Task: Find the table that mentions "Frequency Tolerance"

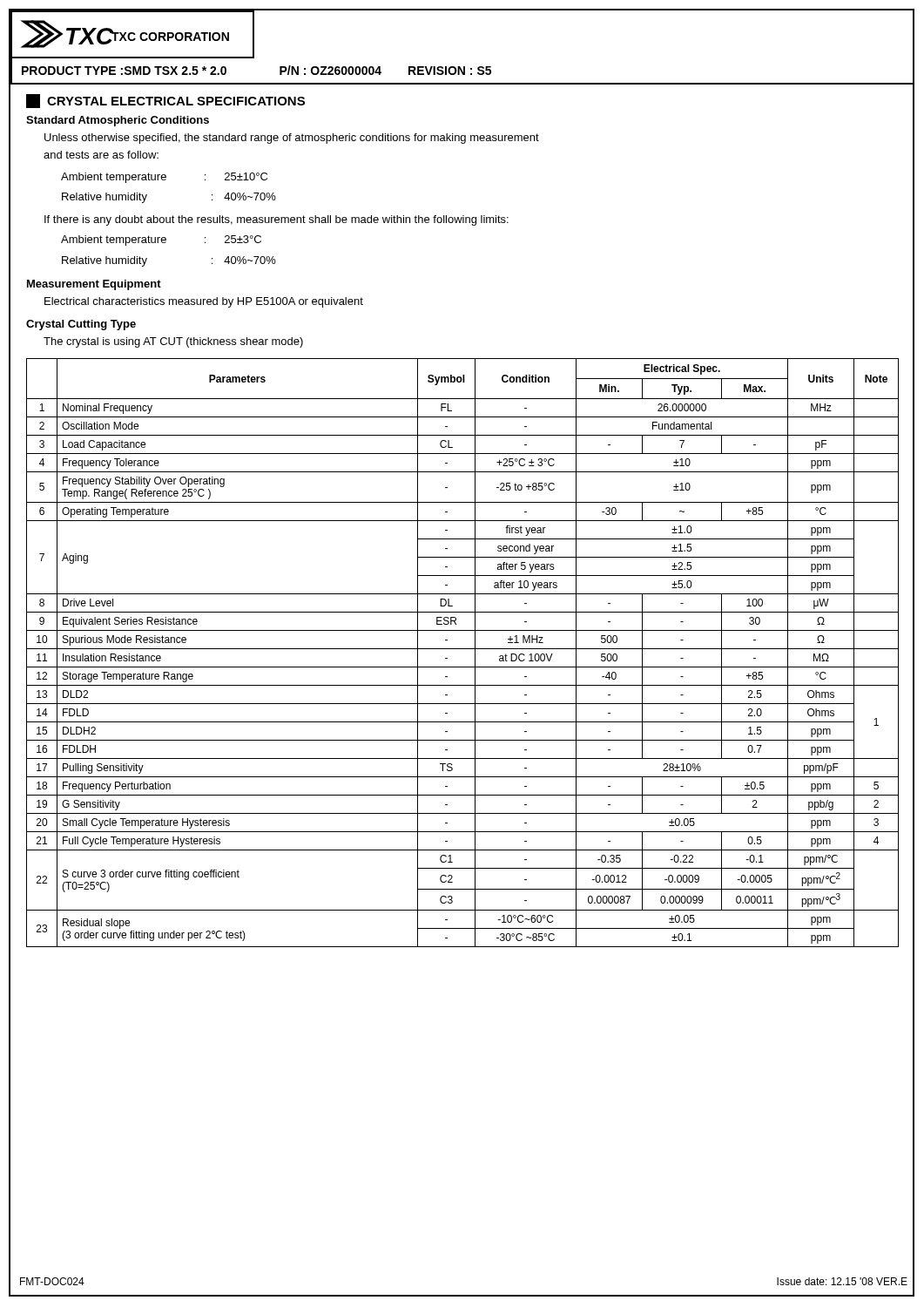Action: tap(462, 653)
